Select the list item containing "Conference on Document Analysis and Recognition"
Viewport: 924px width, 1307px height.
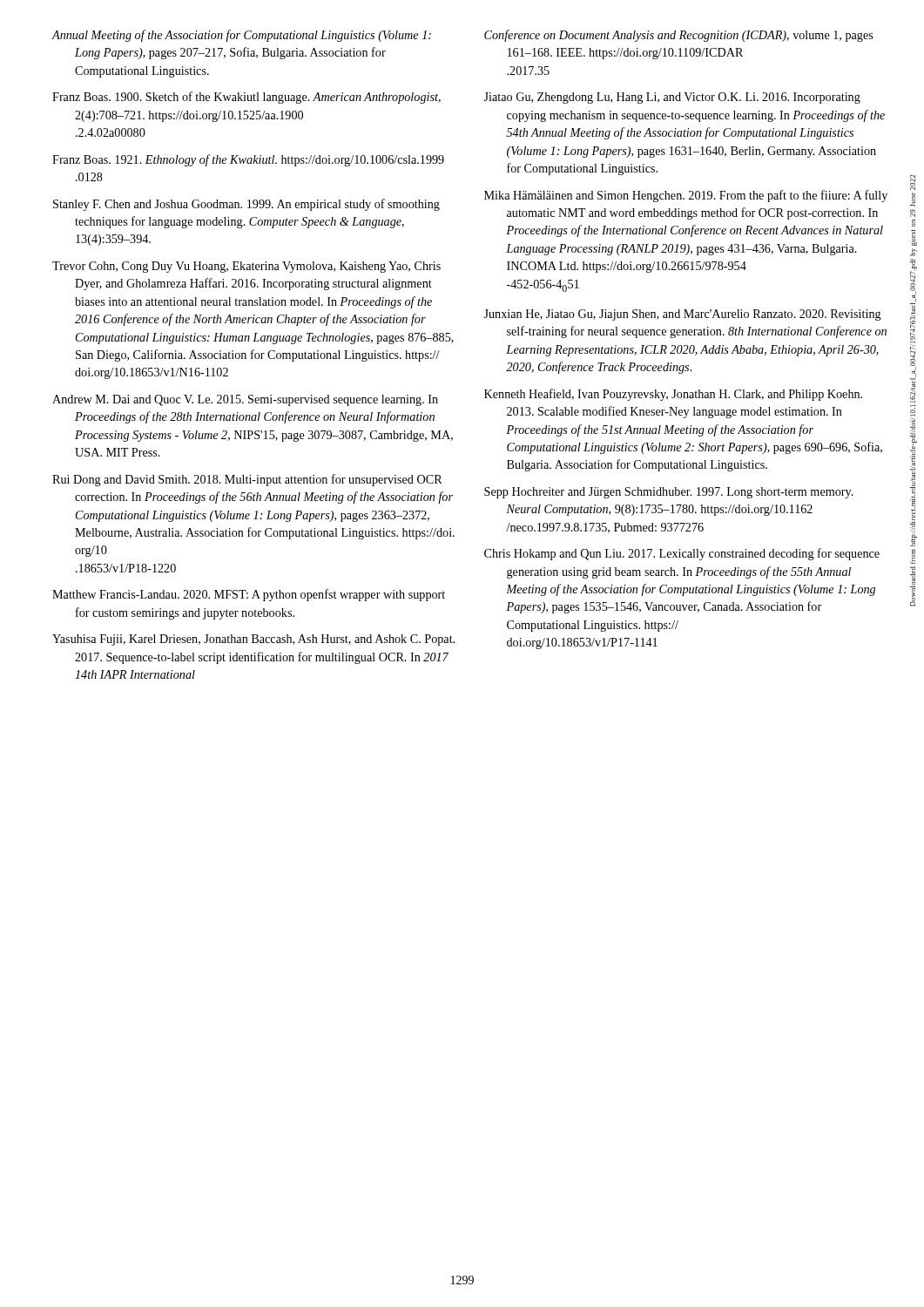click(x=679, y=53)
